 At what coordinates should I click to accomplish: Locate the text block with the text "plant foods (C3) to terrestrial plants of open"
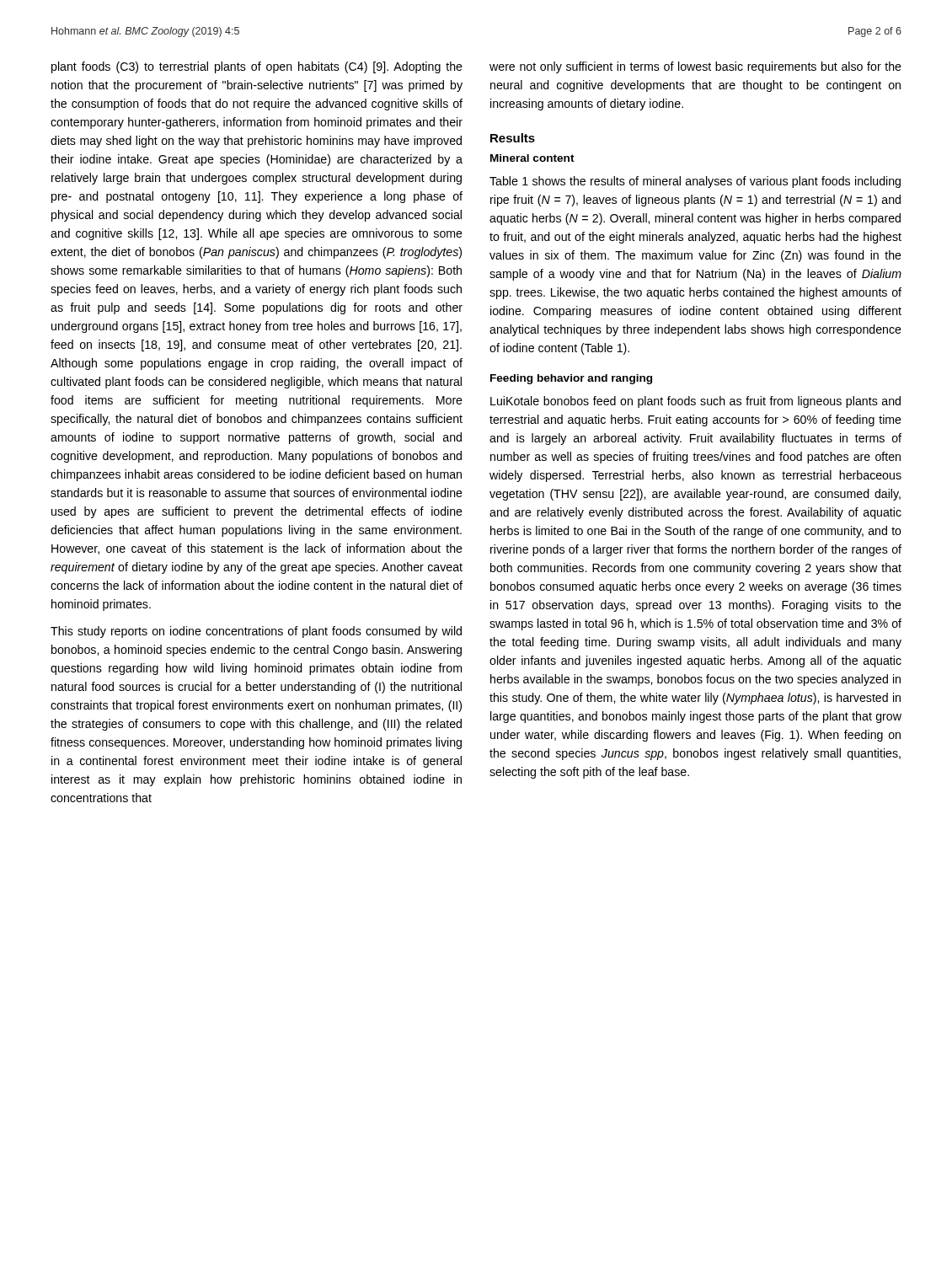coord(257,335)
